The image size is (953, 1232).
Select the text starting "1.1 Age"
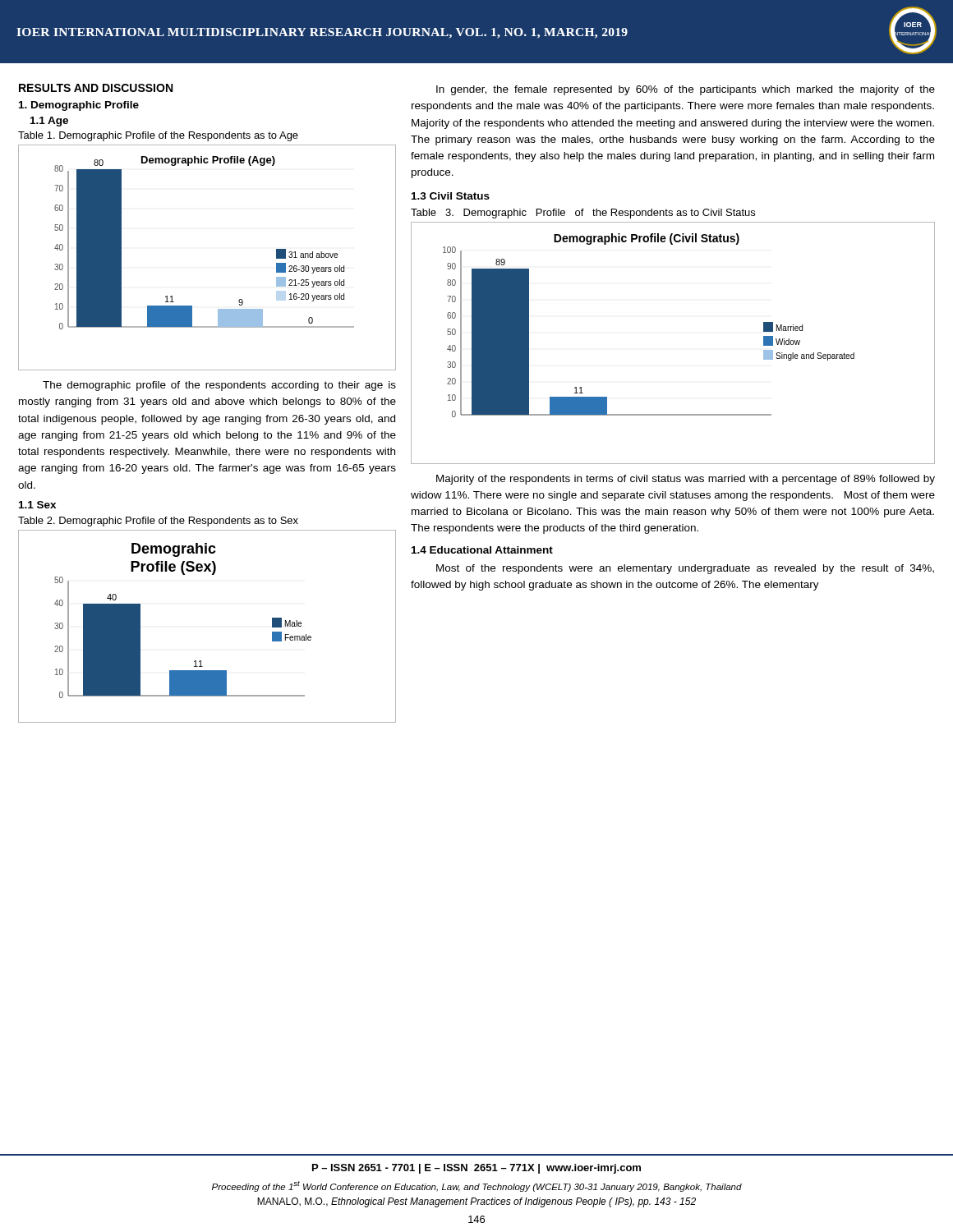click(x=49, y=120)
